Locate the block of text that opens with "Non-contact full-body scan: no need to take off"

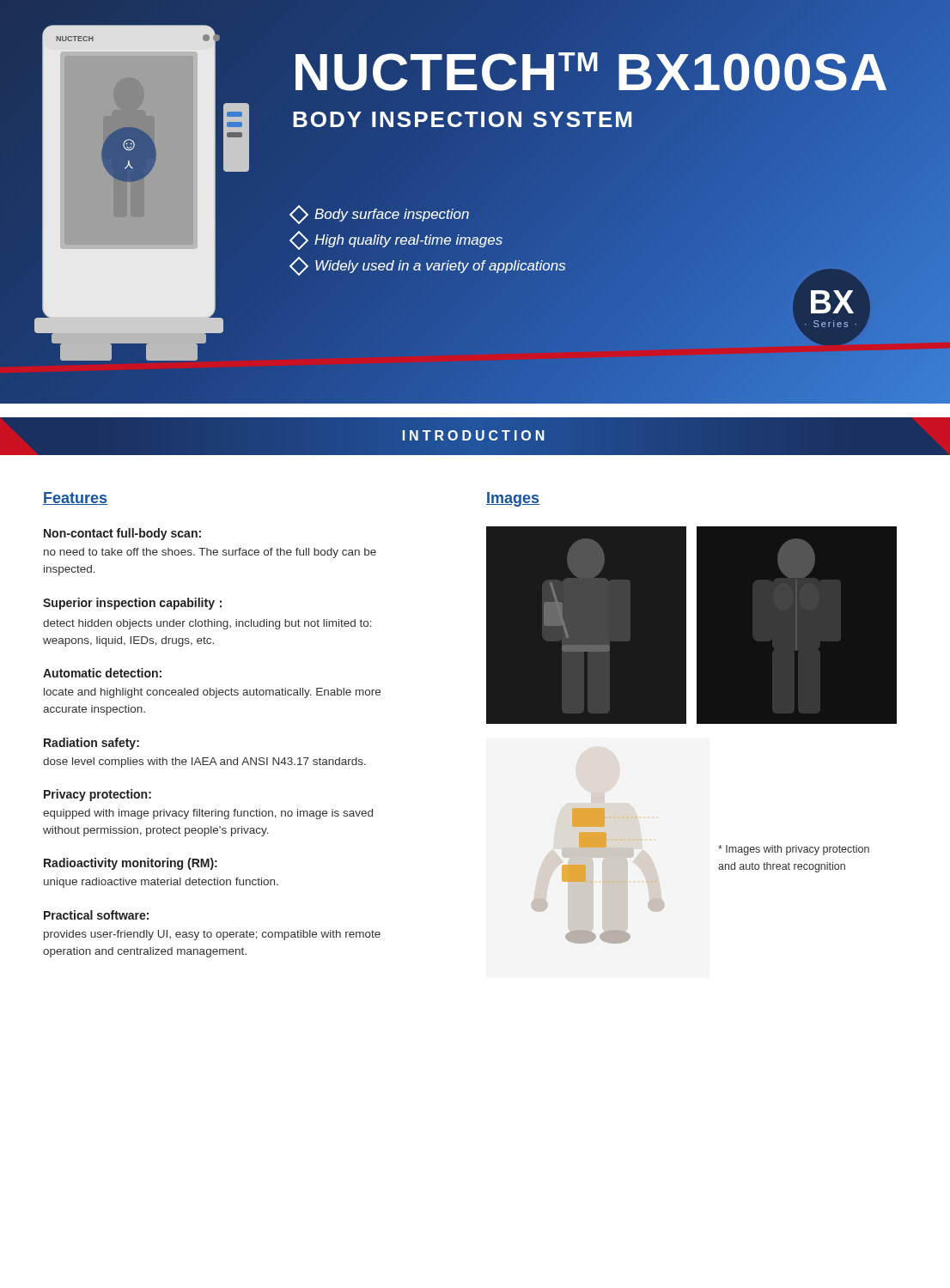[x=228, y=552]
